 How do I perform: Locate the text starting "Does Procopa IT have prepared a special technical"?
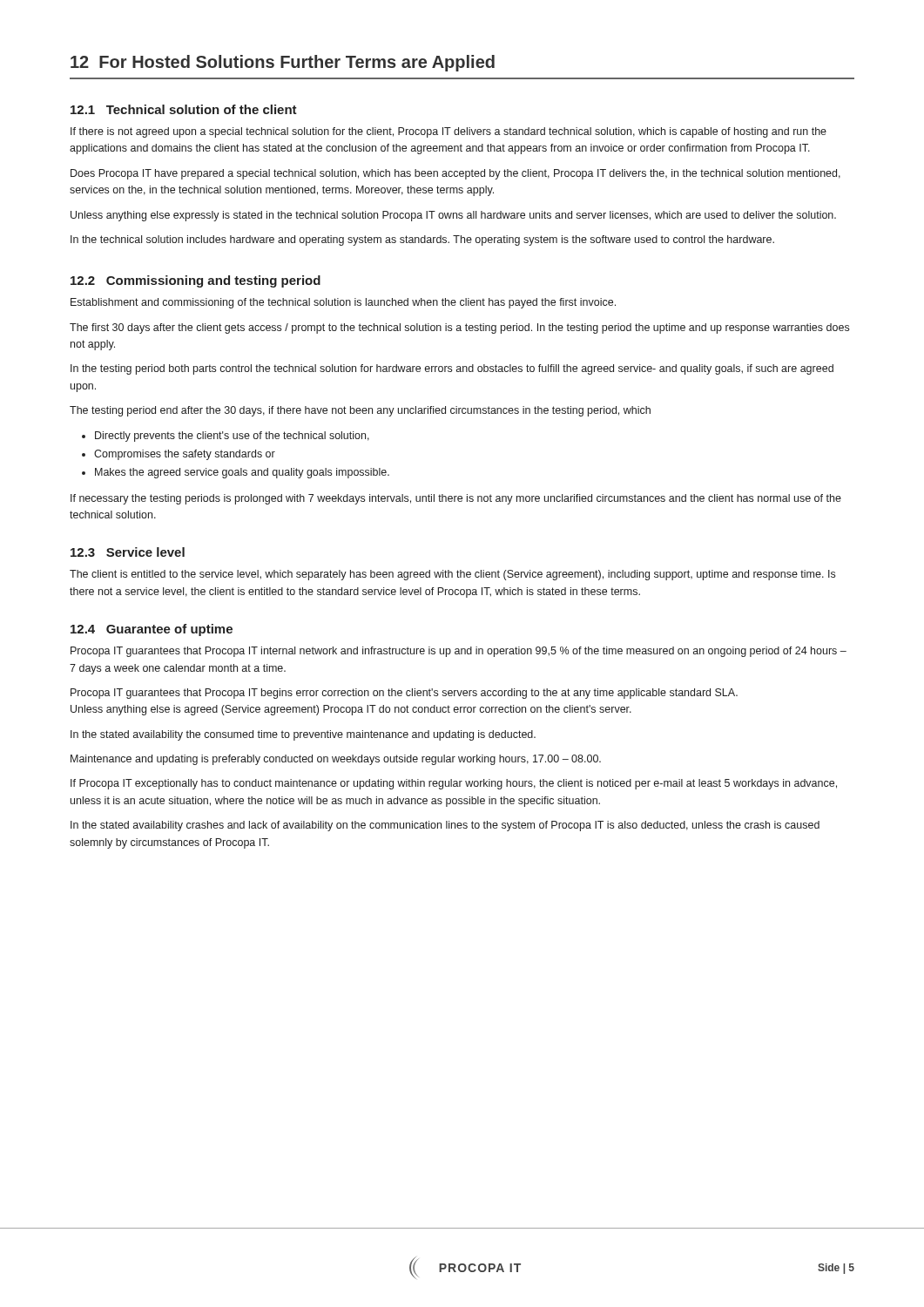coord(455,182)
